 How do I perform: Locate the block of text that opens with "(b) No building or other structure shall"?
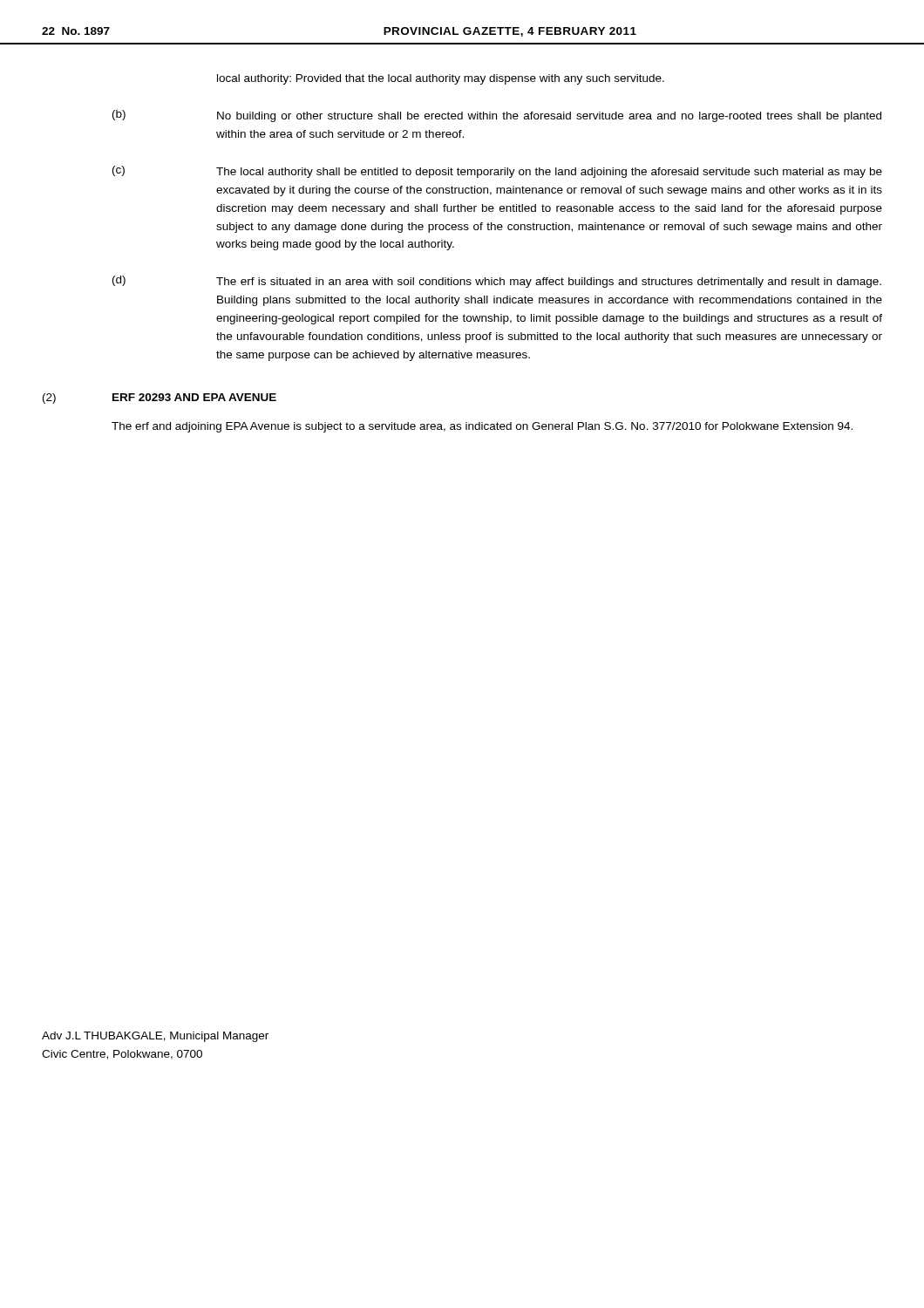(462, 125)
